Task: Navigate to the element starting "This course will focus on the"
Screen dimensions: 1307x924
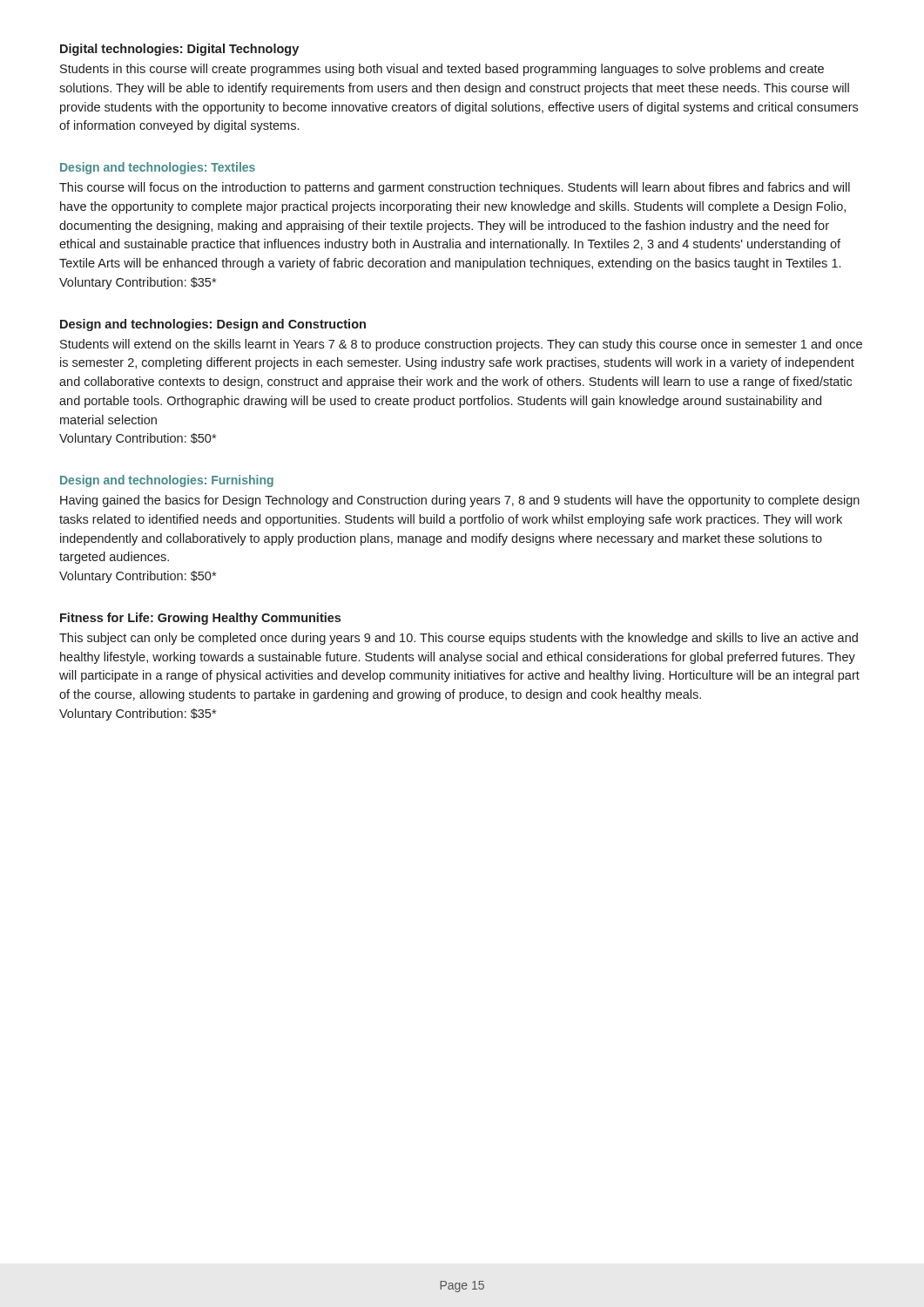Action: pos(462,236)
